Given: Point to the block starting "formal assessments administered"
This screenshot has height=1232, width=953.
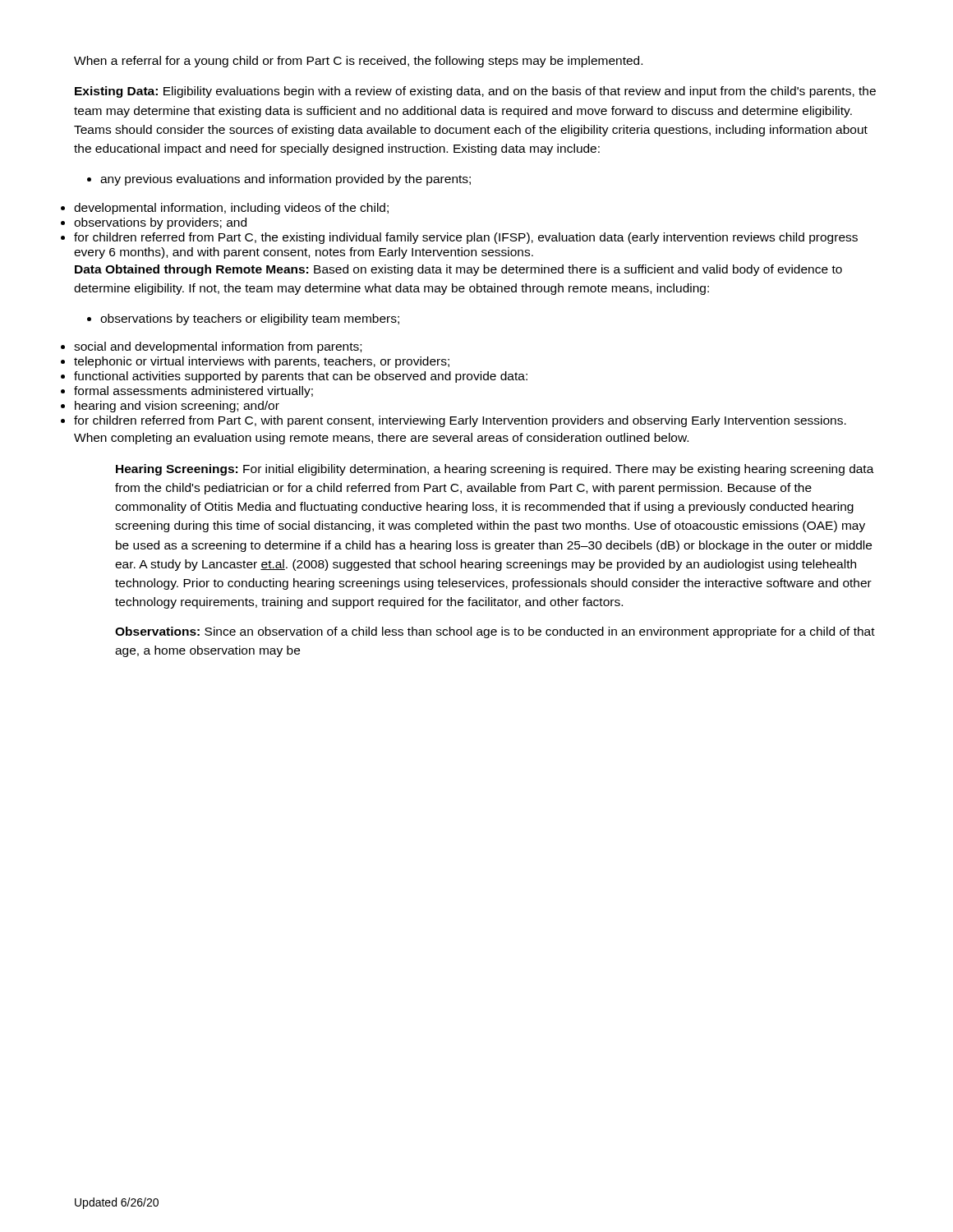Looking at the screenshot, I should [476, 391].
